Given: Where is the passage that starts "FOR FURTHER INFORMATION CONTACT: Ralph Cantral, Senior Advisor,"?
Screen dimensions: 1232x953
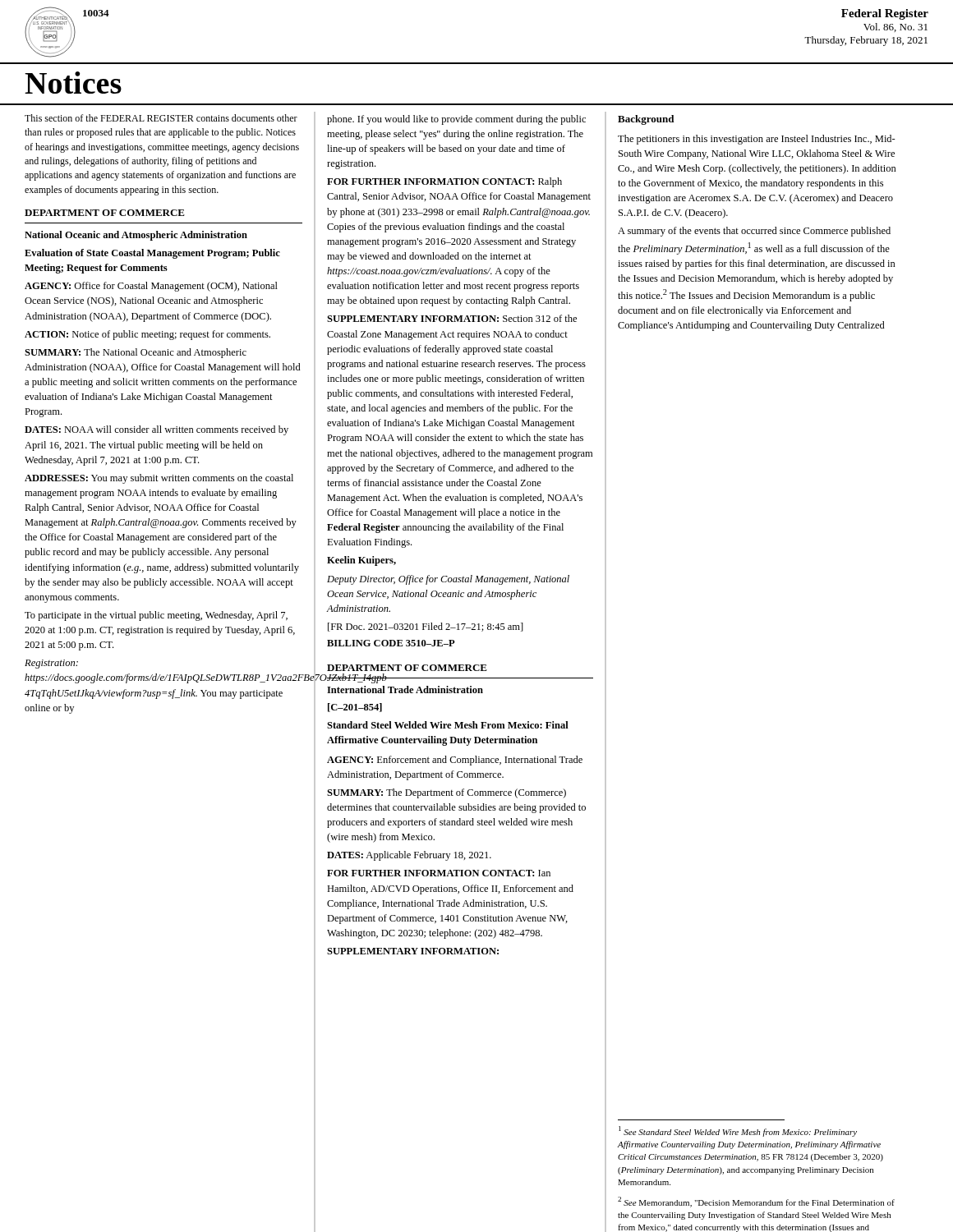Looking at the screenshot, I should [x=459, y=241].
